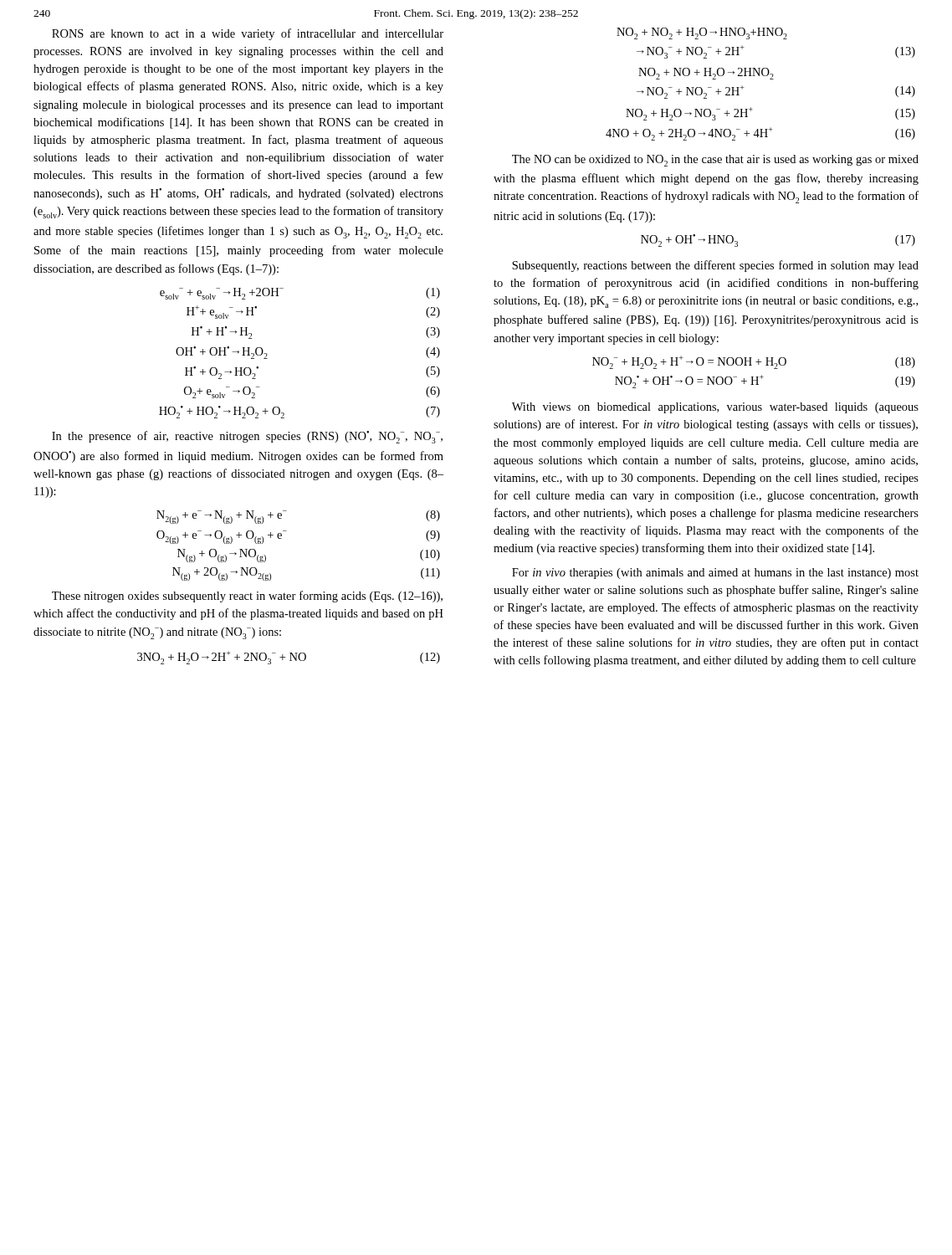Locate the formula with the text "O2(g) + e−→O(g) + O(g) + e−"
This screenshot has width=952, height=1255.
click(238, 535)
